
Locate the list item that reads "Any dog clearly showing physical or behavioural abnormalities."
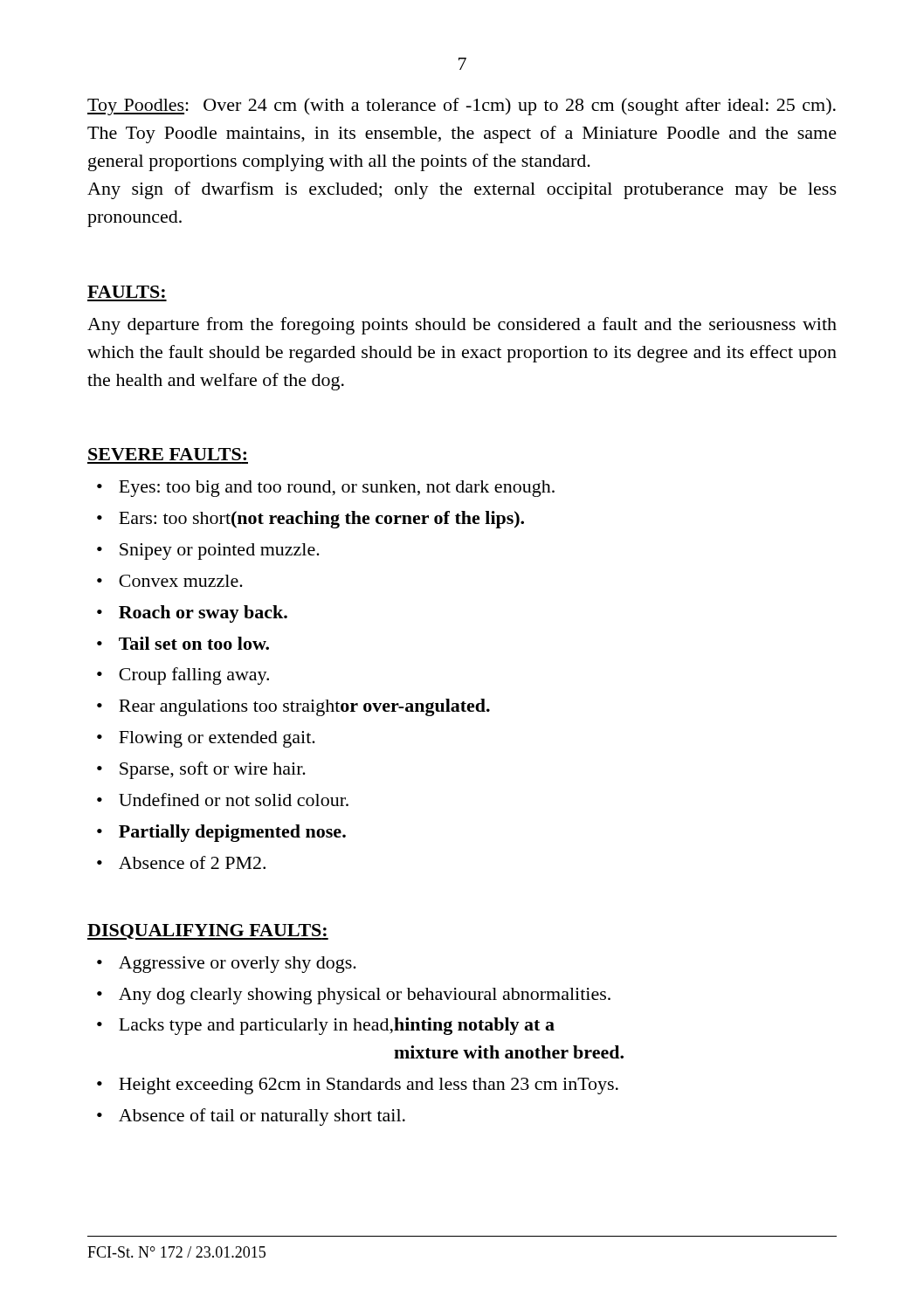(365, 993)
